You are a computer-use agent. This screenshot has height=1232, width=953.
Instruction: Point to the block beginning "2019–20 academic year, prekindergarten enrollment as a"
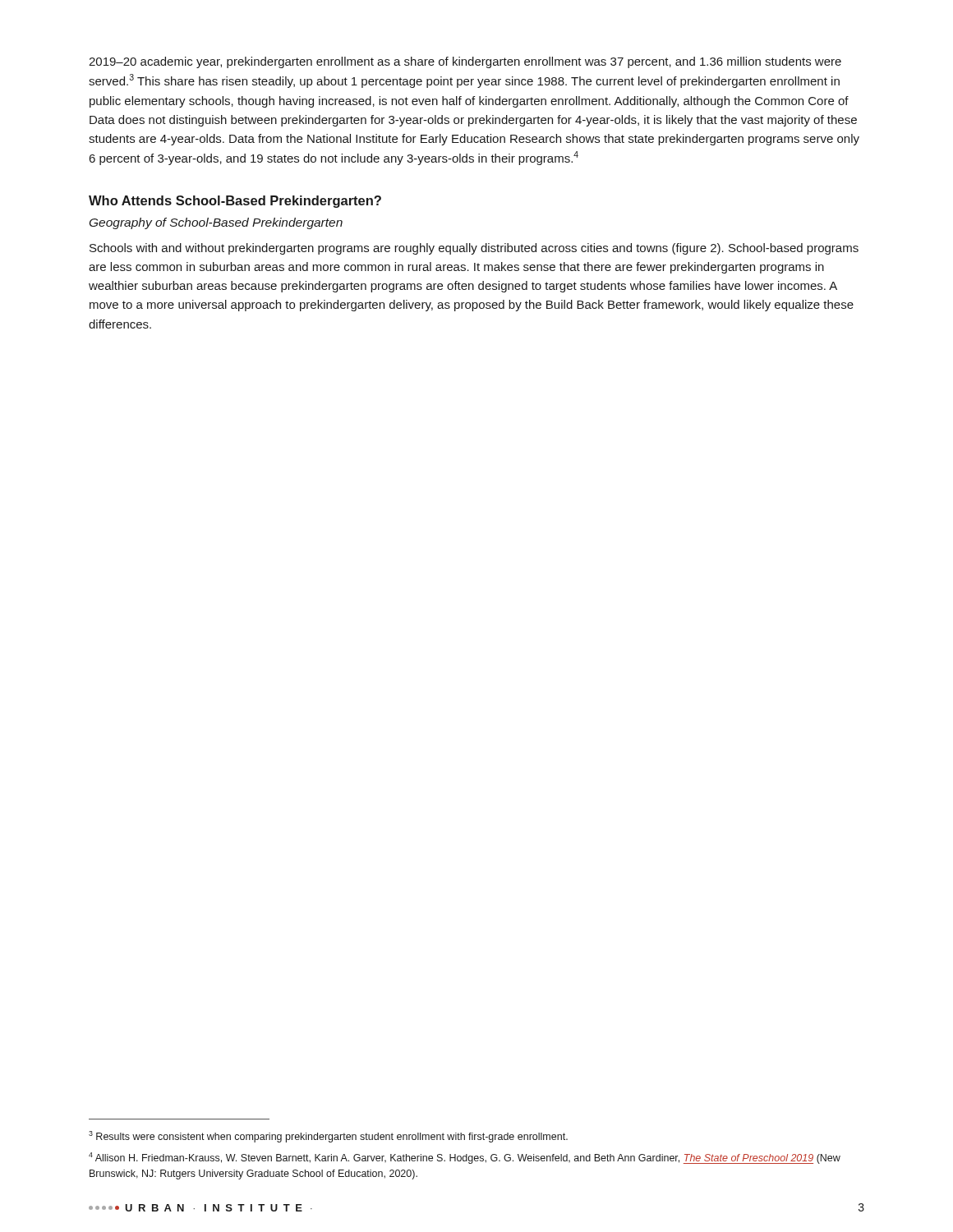coord(476,110)
